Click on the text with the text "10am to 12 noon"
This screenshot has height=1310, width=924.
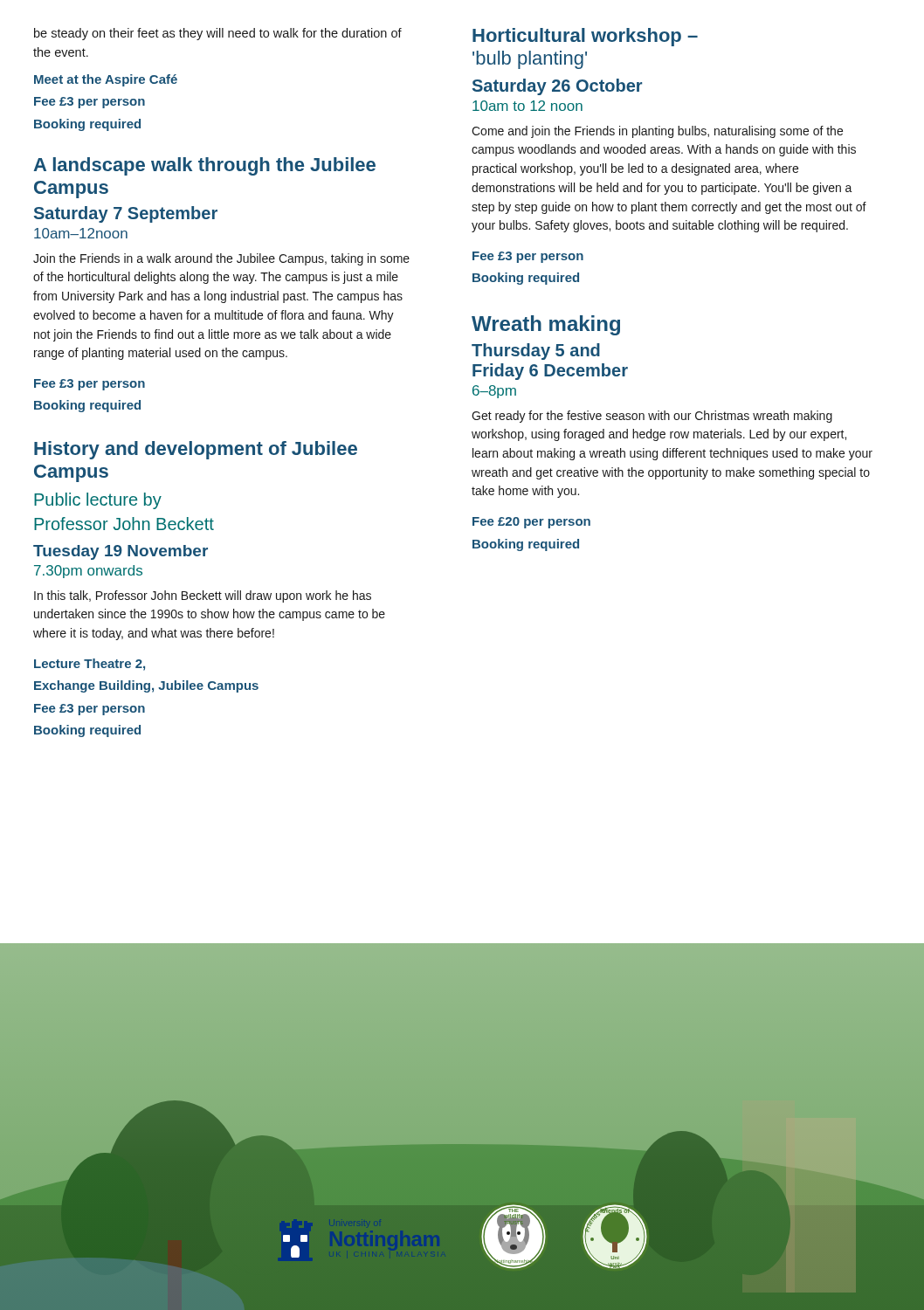[x=527, y=106]
